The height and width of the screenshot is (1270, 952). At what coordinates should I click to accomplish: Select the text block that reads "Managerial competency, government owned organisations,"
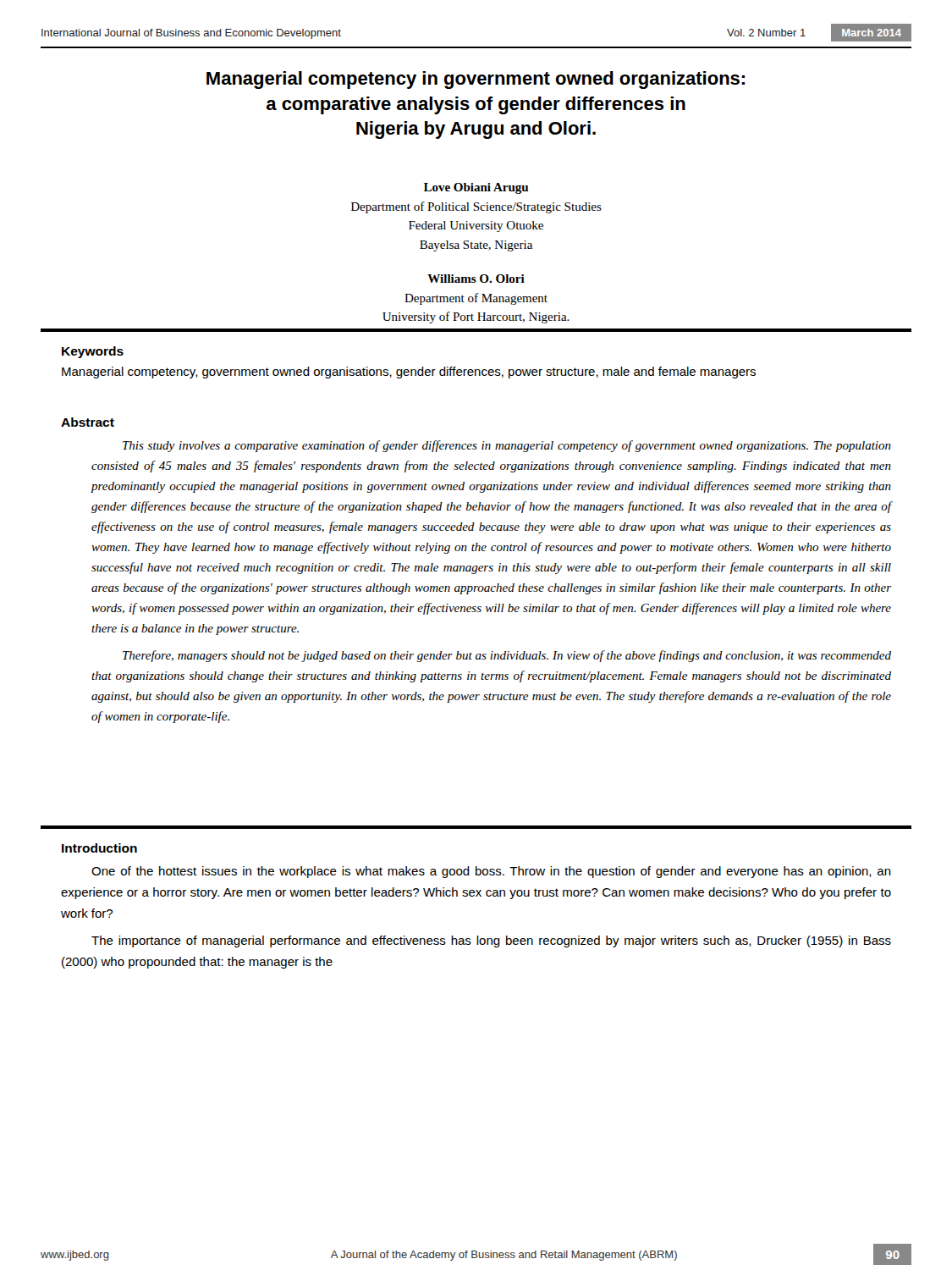[x=409, y=371]
